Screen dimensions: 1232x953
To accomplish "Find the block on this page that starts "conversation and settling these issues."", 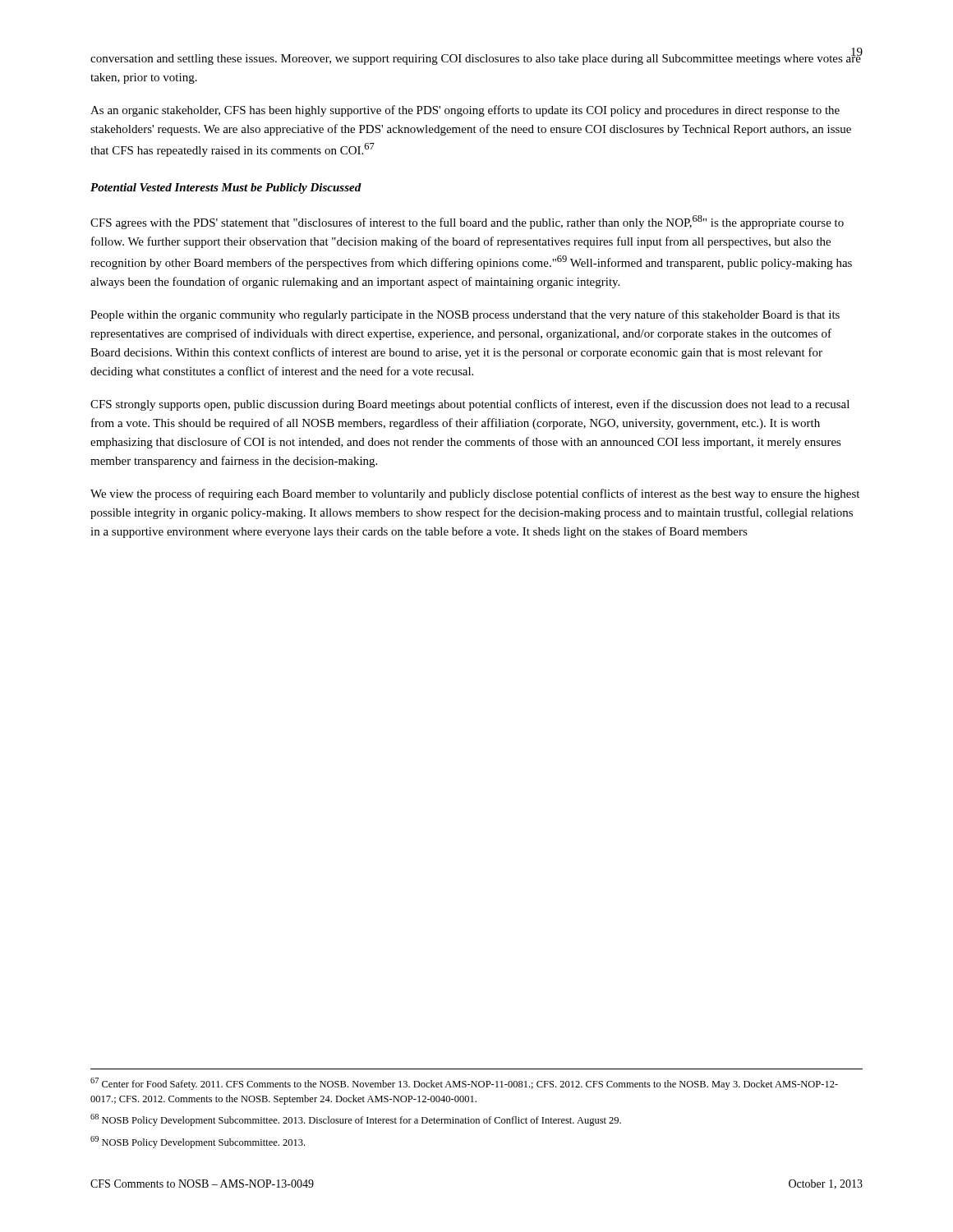I will [476, 68].
